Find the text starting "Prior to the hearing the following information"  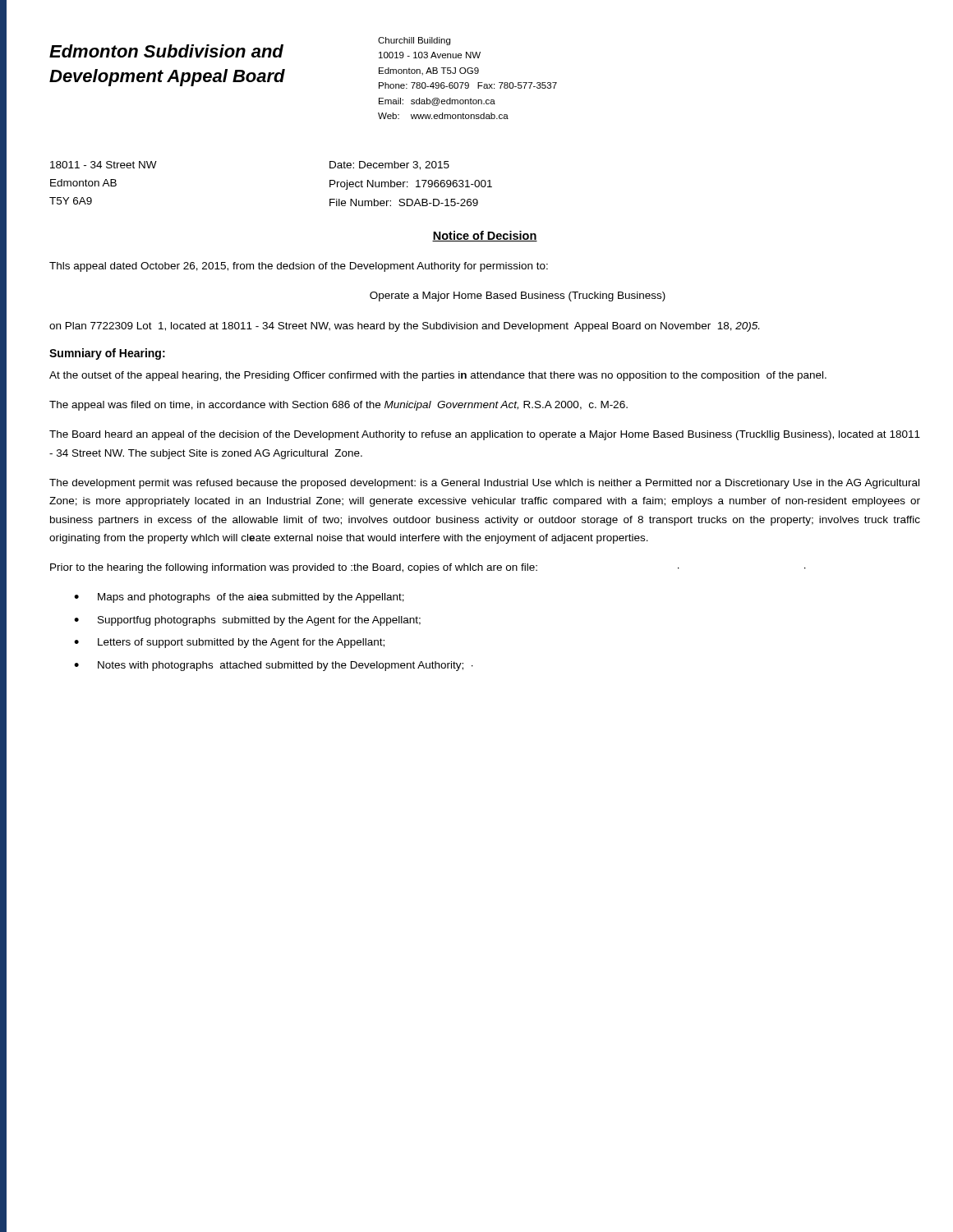pos(428,567)
